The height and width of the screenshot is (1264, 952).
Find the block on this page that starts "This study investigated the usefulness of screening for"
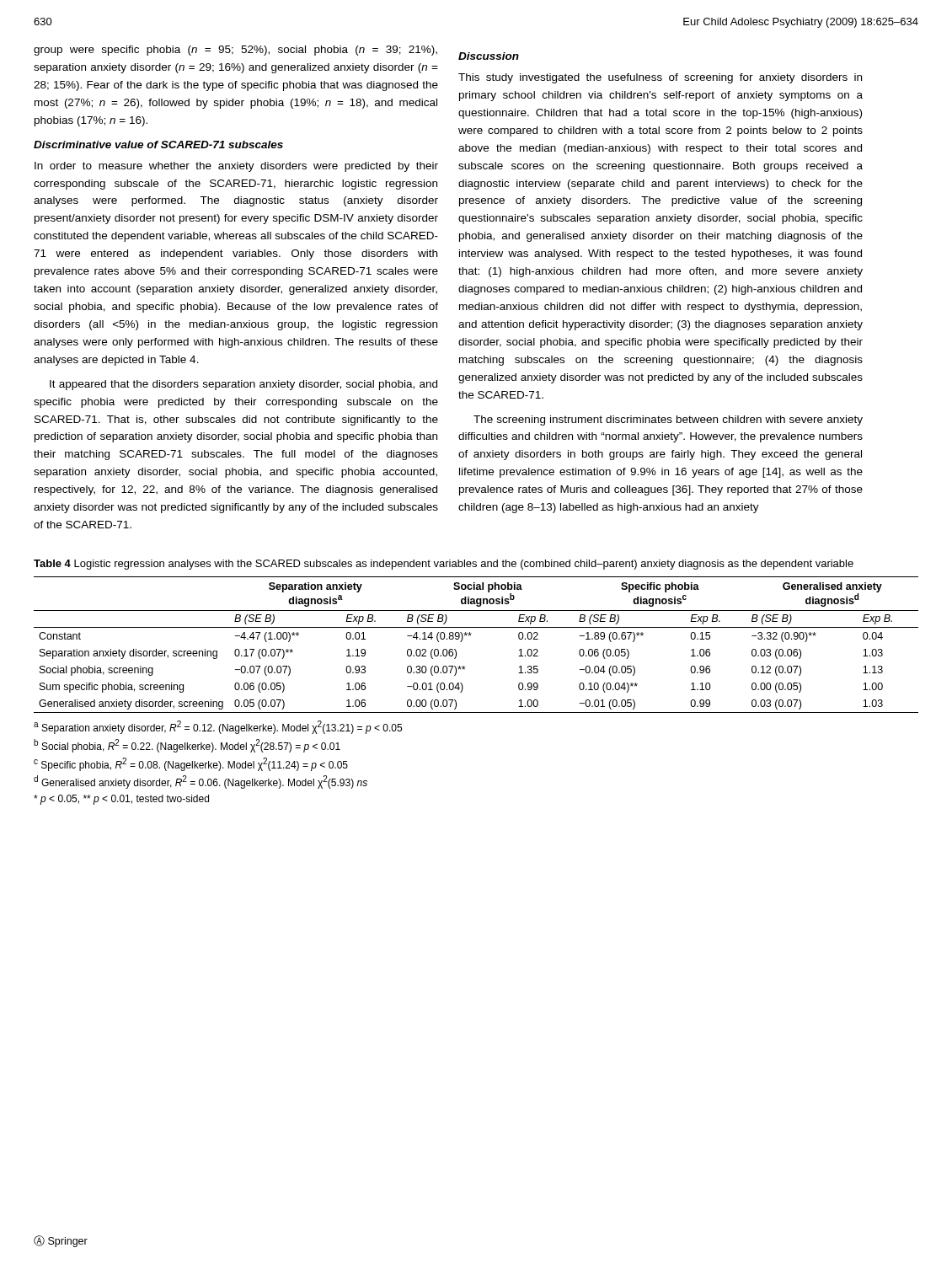tap(660, 293)
